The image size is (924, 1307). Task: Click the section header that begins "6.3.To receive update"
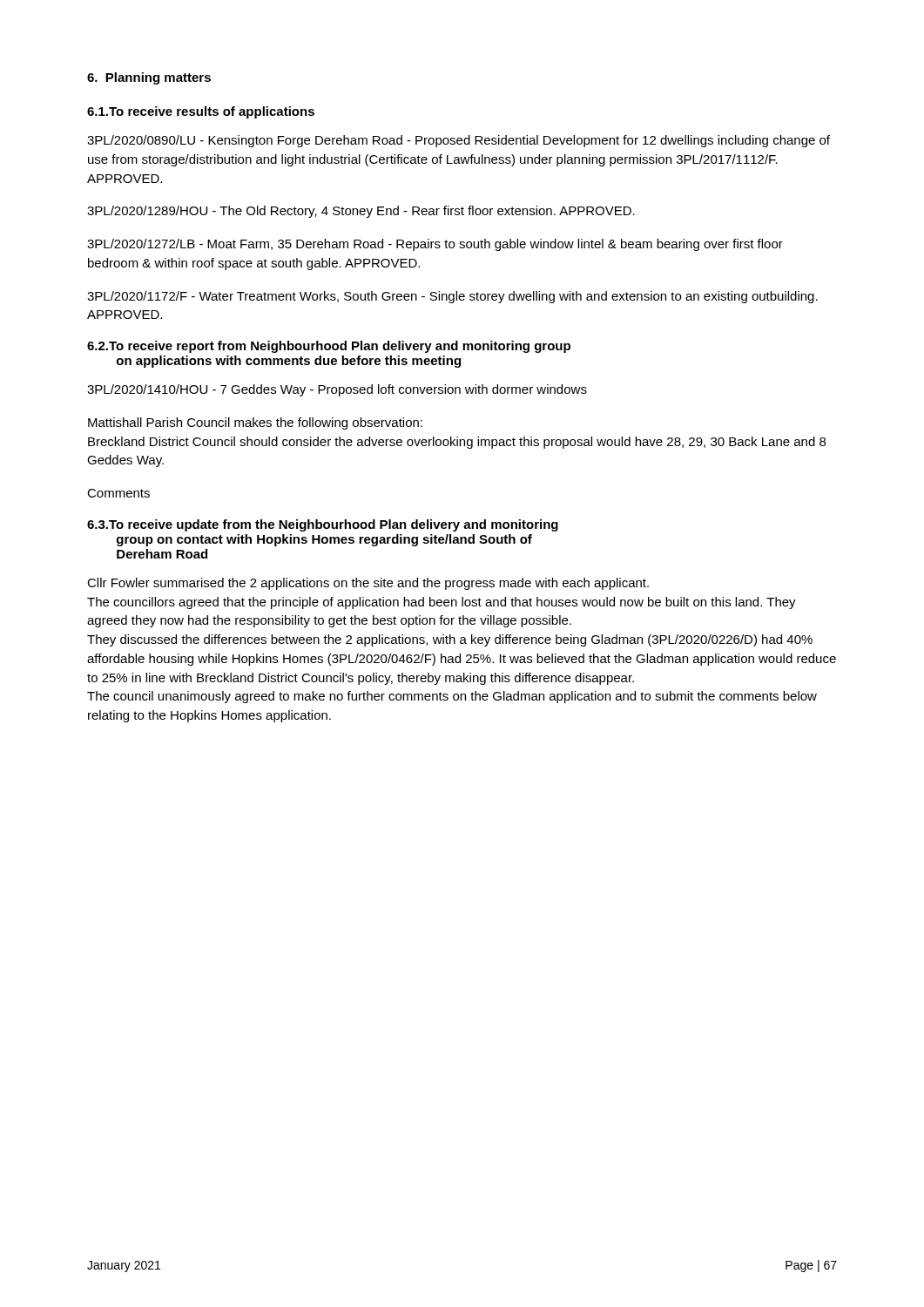pyautogui.click(x=323, y=539)
